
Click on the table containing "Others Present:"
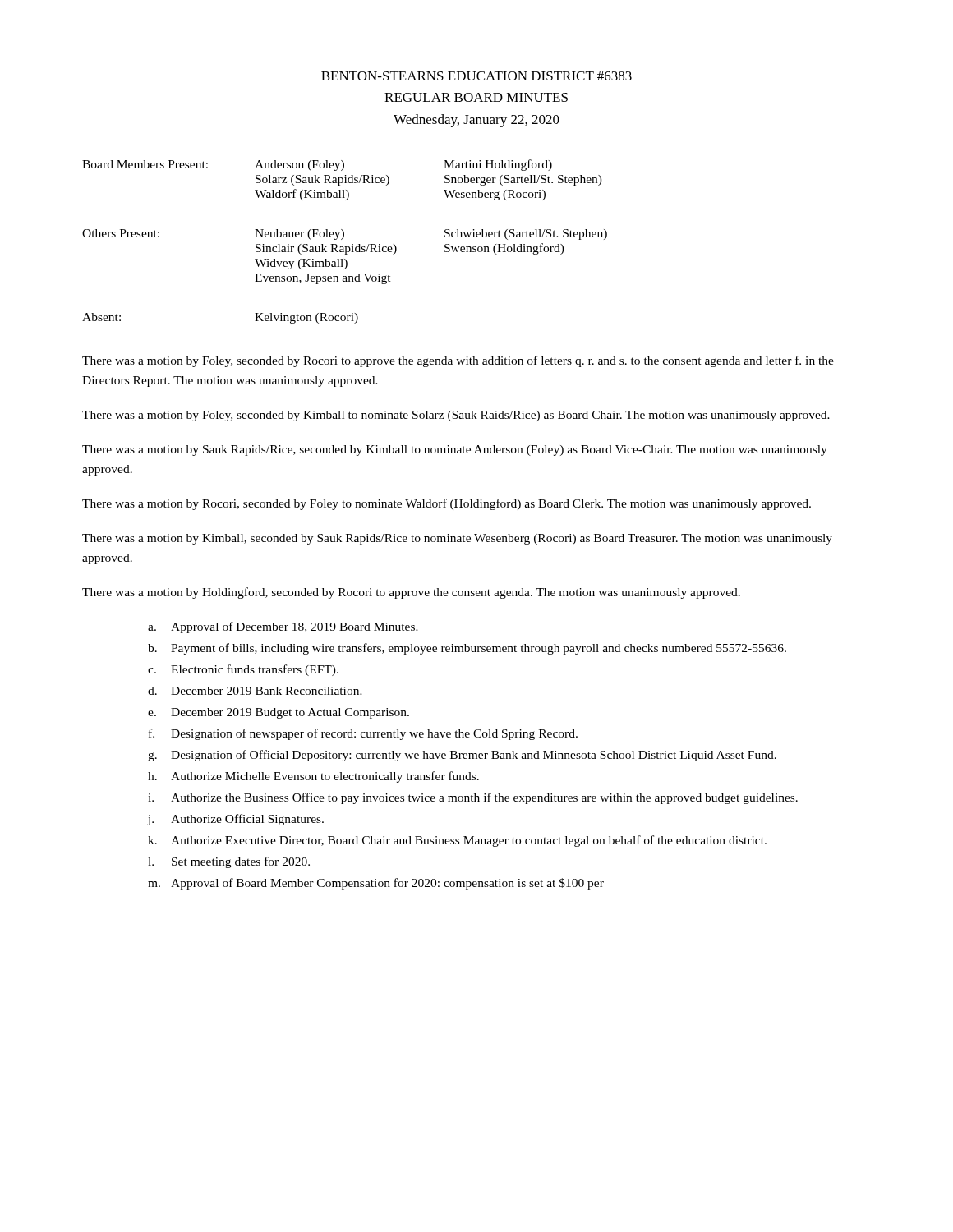476,241
